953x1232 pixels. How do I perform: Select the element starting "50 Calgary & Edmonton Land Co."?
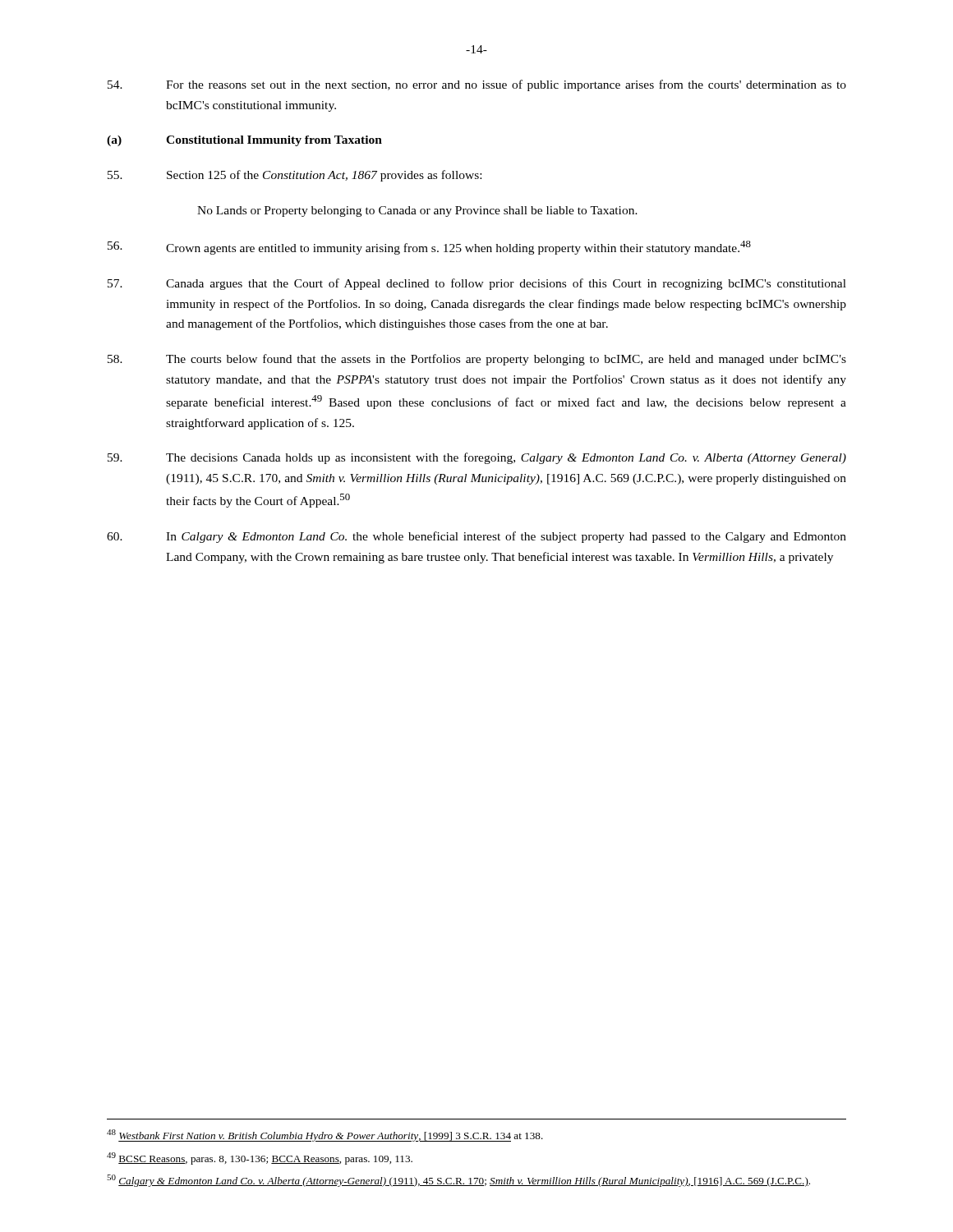[459, 1179]
